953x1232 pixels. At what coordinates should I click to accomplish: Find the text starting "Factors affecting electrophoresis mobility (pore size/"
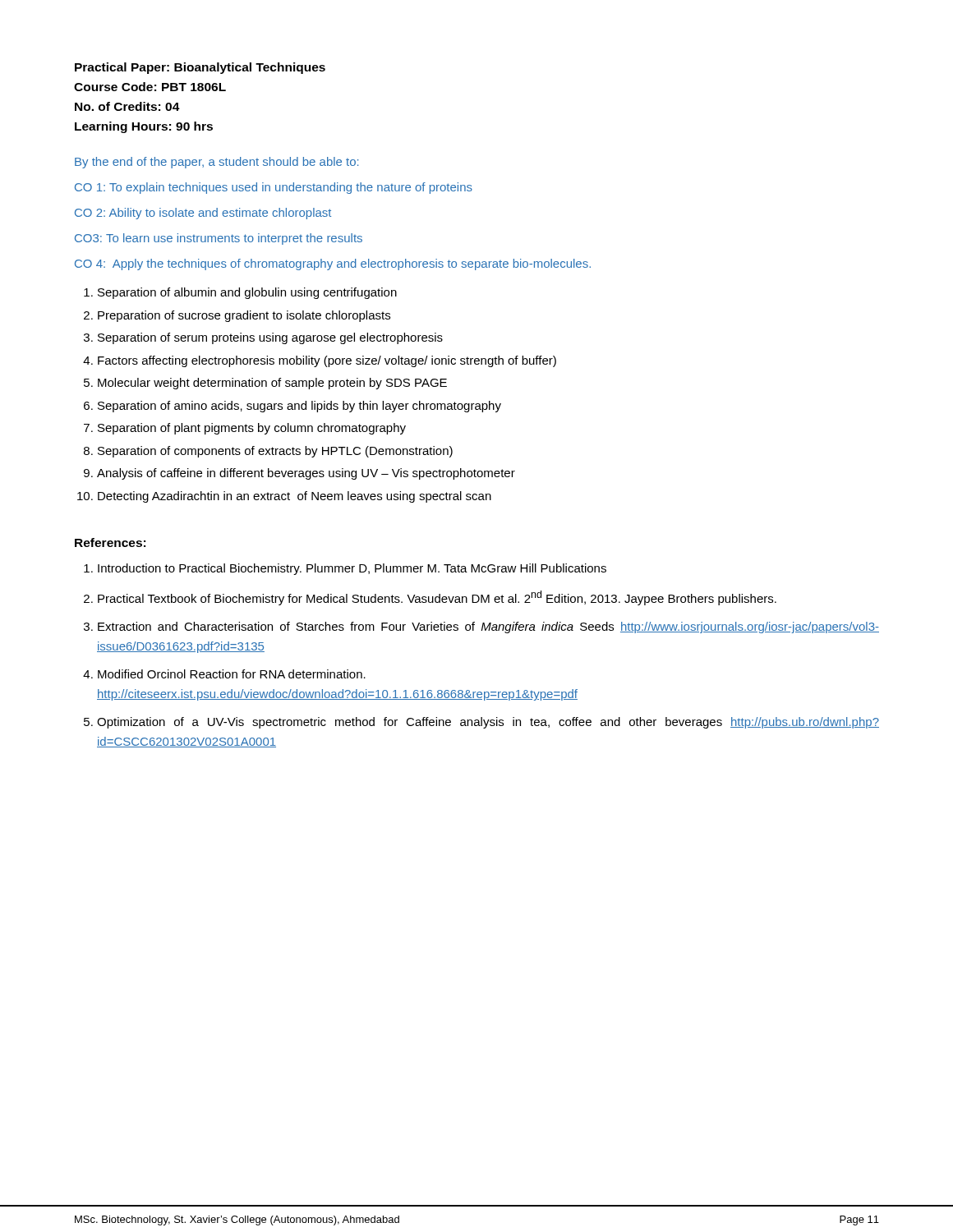coord(488,360)
